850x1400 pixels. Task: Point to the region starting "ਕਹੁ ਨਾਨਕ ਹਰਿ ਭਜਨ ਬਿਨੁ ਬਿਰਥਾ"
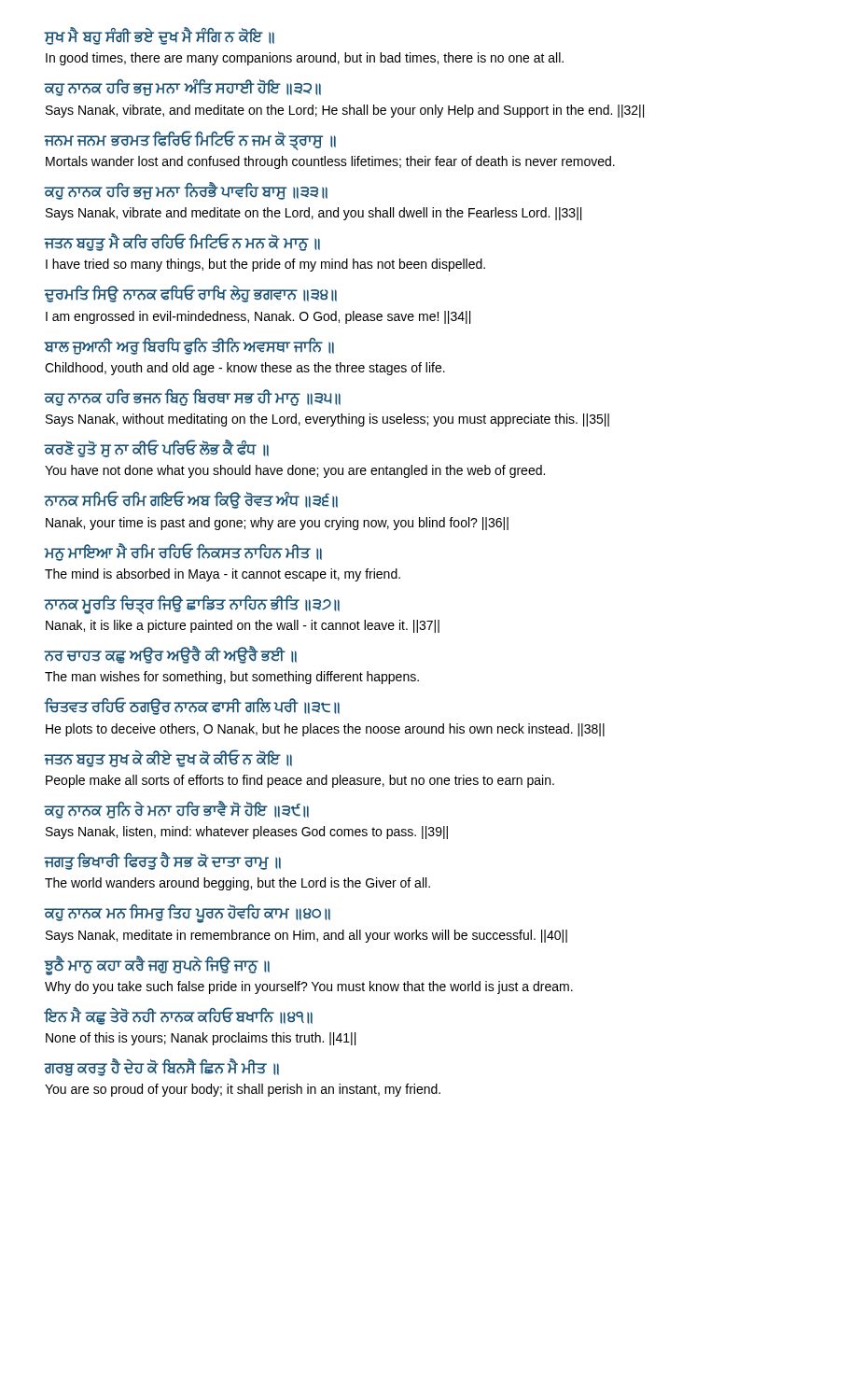point(425,408)
